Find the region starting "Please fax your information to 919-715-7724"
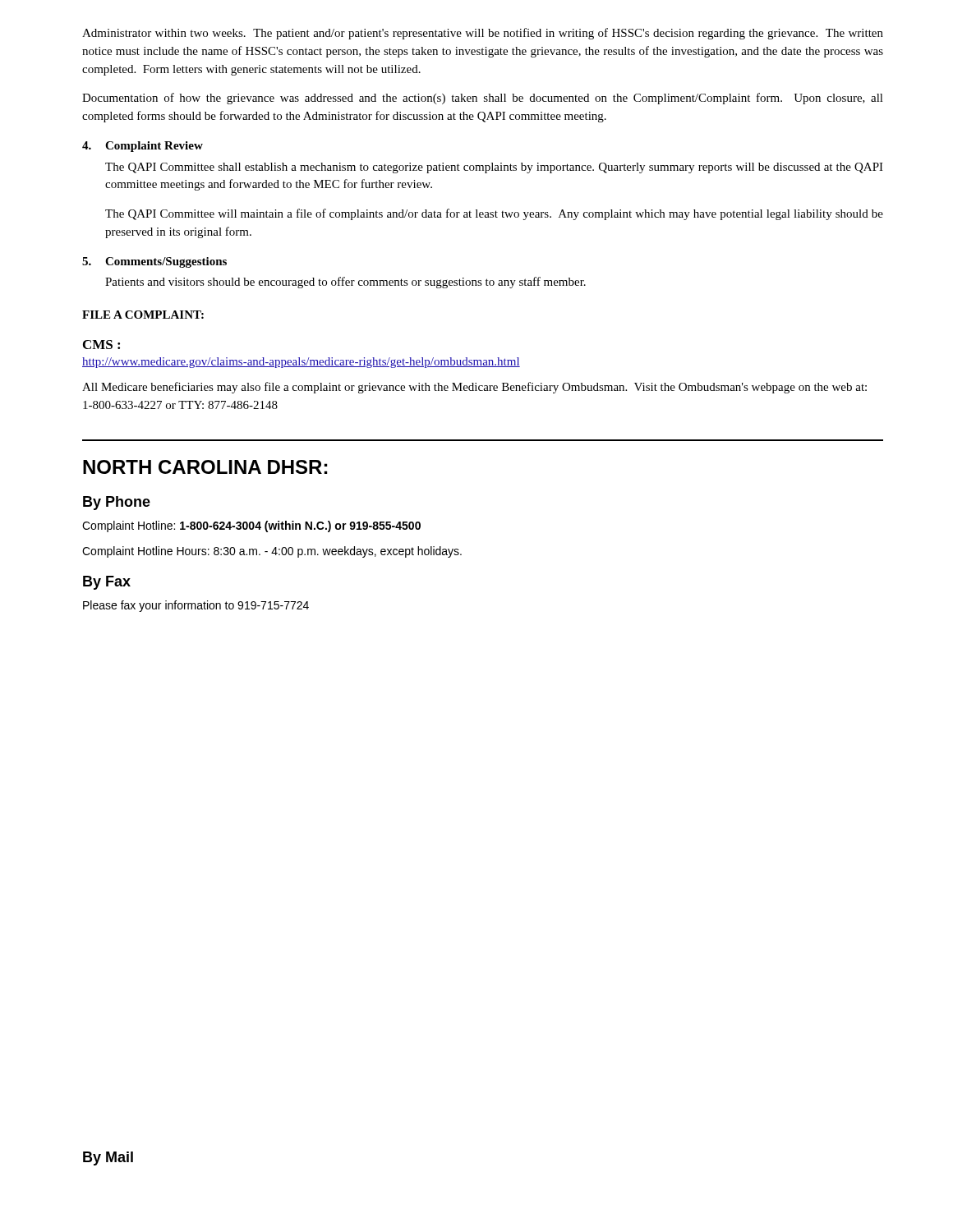The width and height of the screenshot is (953, 1232). tap(196, 605)
